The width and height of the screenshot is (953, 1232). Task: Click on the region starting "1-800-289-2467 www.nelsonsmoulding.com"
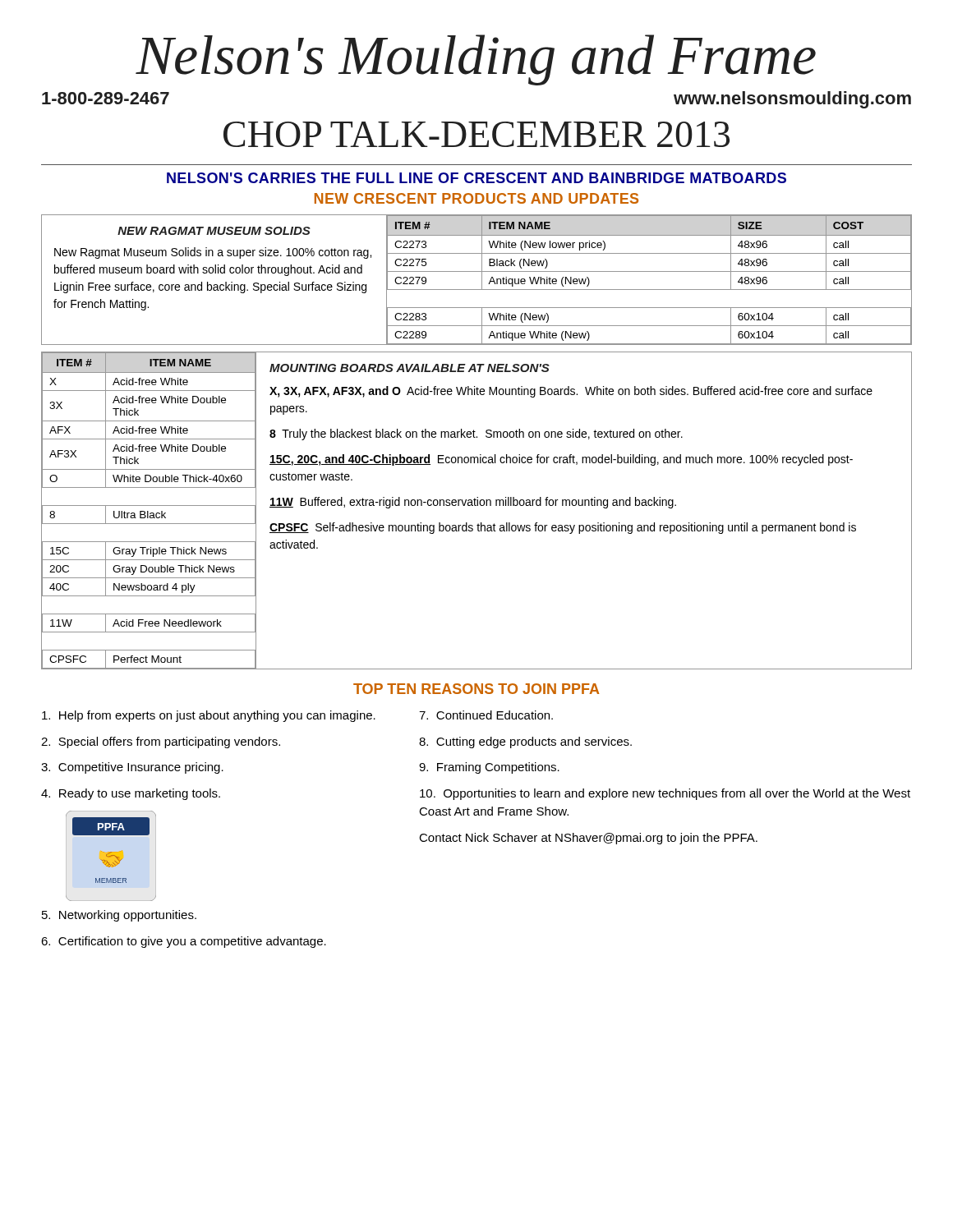coord(107,99)
